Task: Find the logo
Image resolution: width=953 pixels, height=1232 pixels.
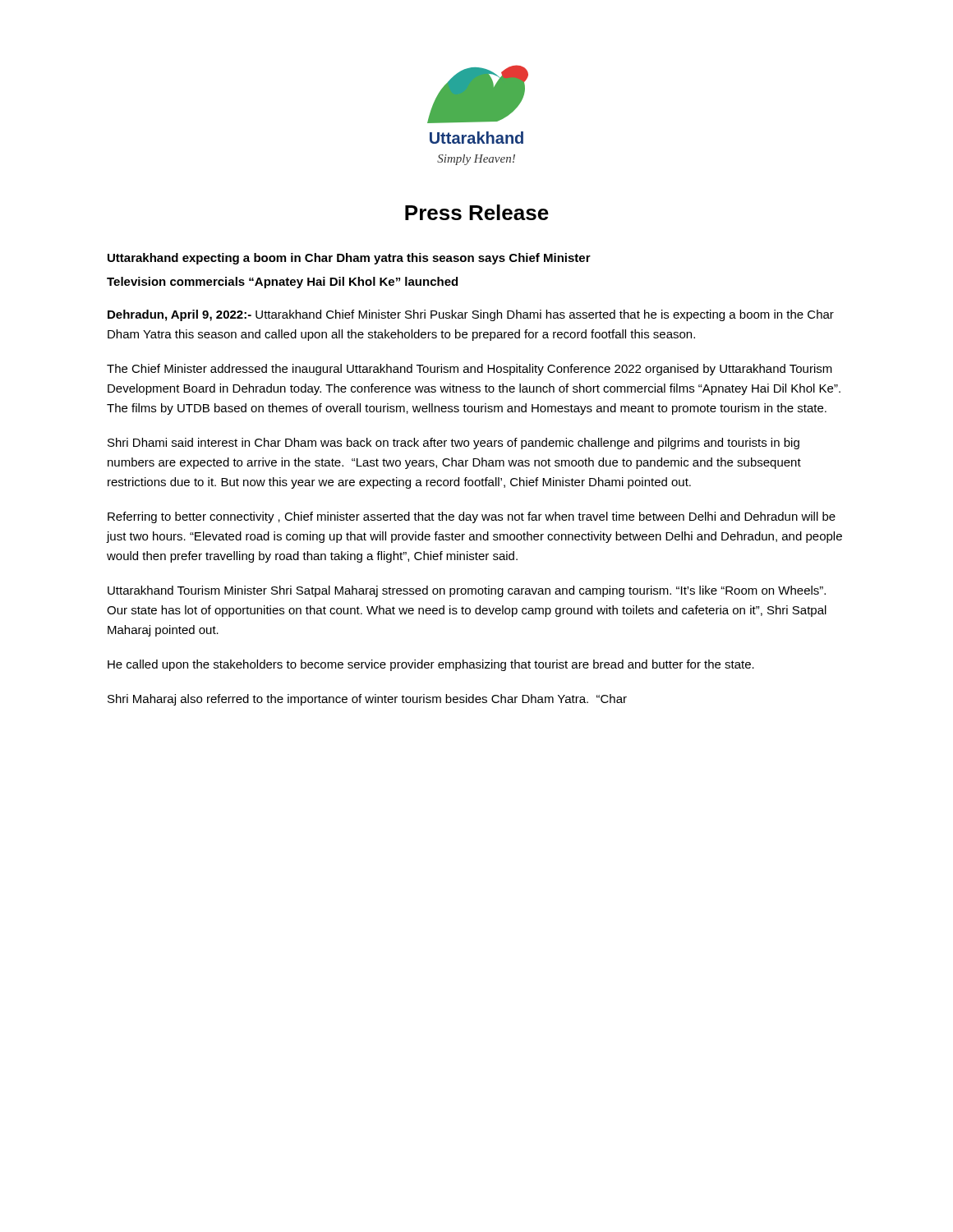Action: click(x=476, y=113)
